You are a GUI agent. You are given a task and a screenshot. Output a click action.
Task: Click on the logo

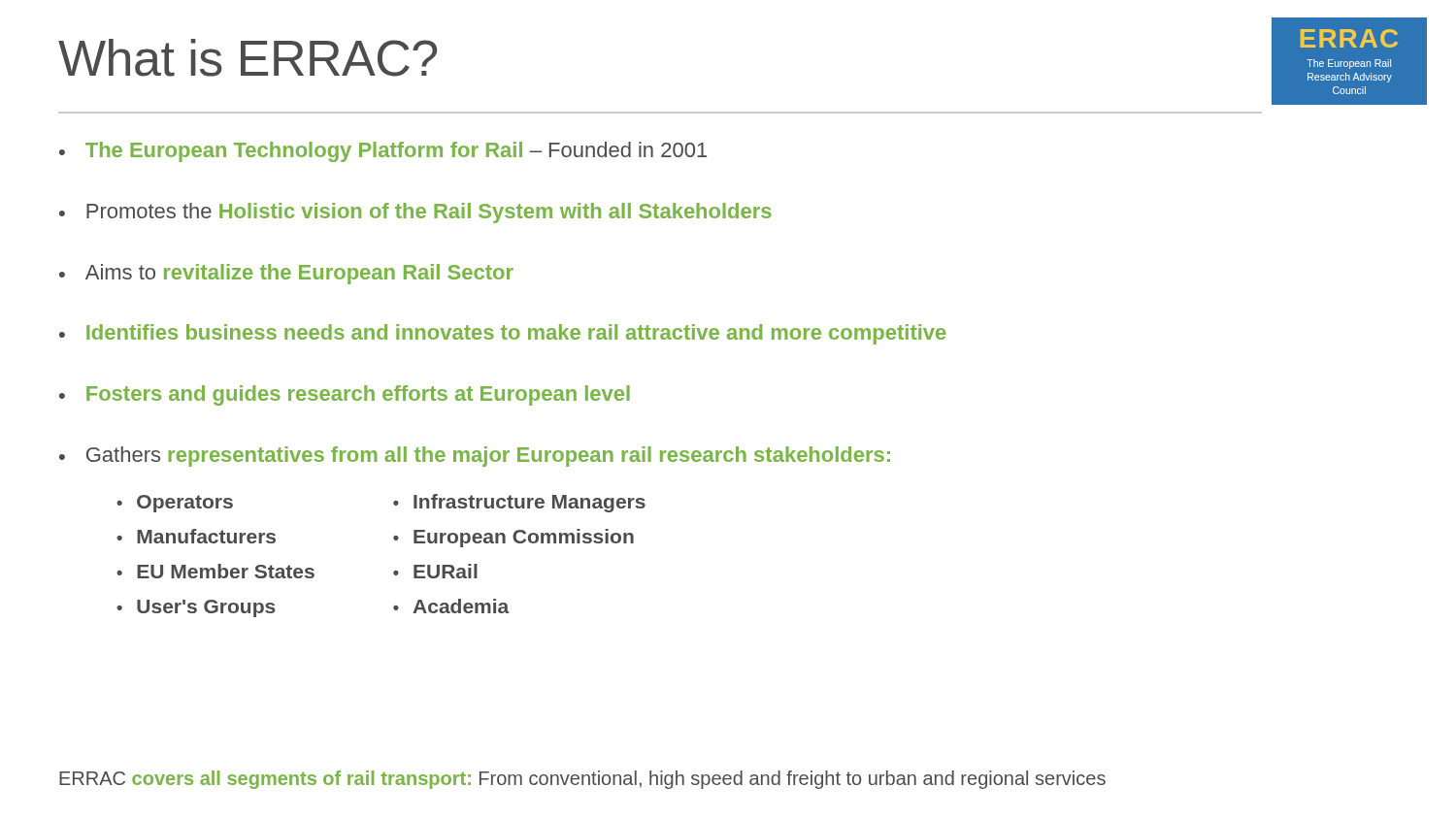coord(1349,61)
